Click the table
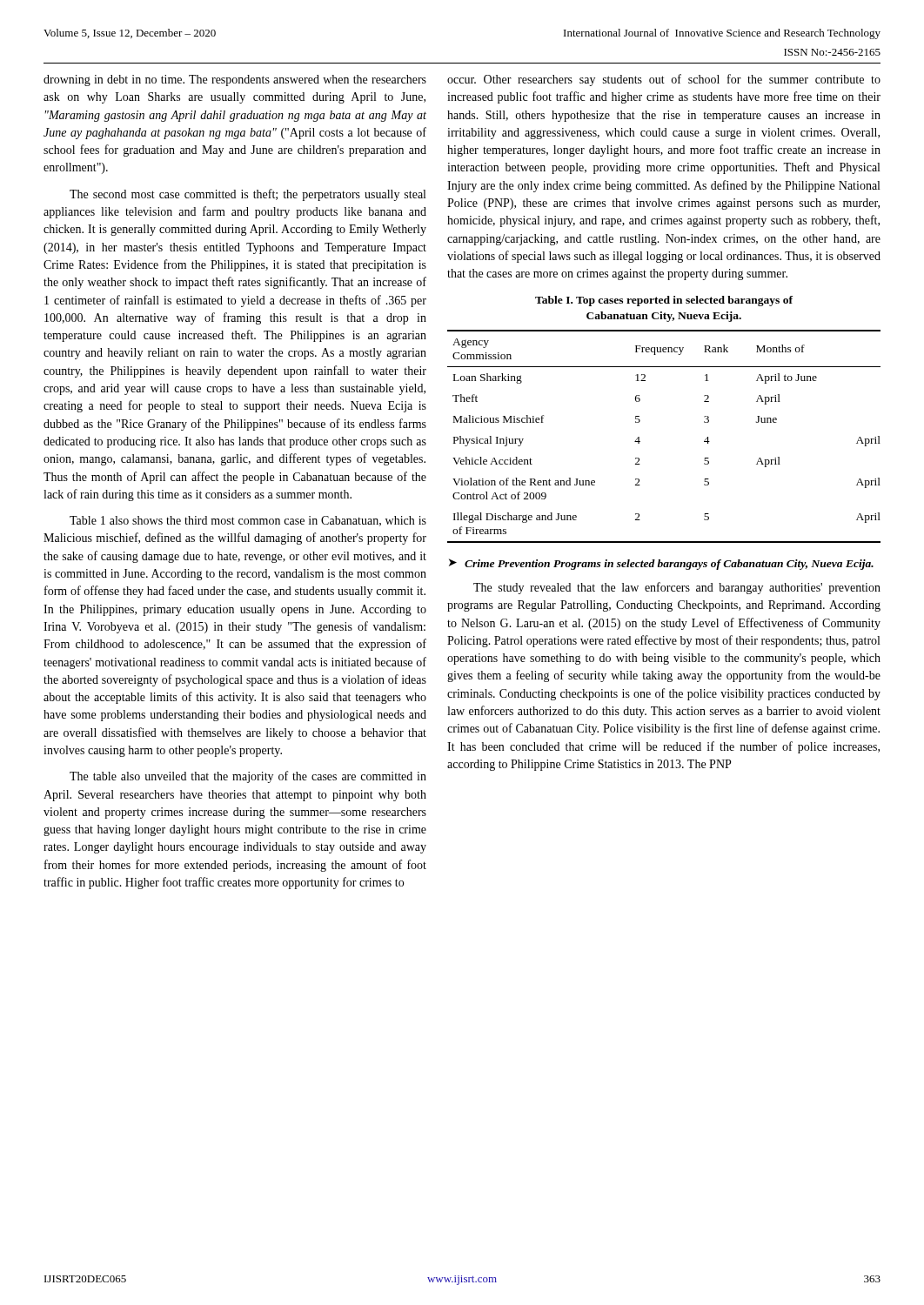This screenshot has width=924, height=1305. coord(664,437)
